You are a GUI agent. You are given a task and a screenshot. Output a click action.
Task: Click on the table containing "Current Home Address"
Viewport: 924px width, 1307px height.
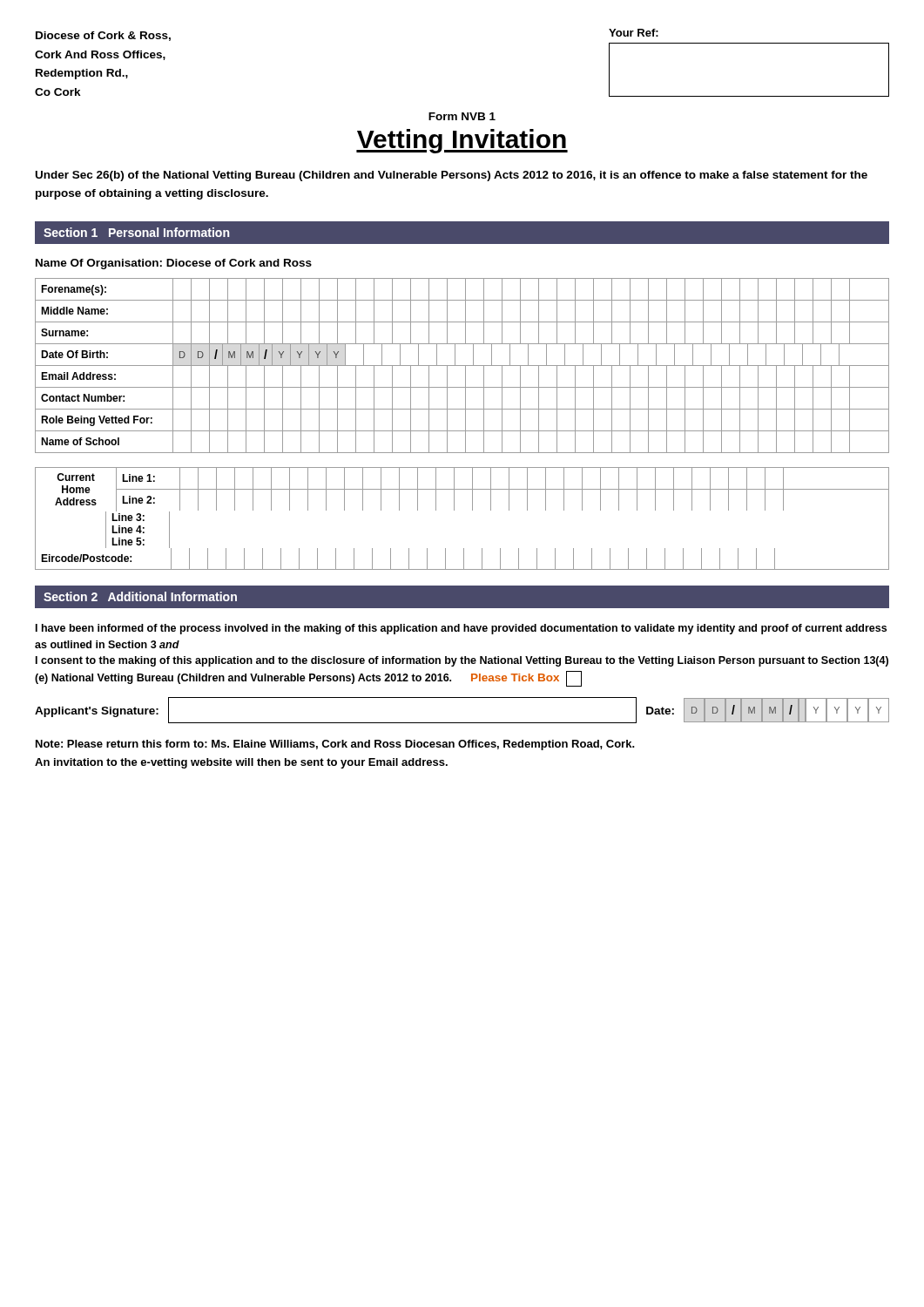click(x=462, y=518)
